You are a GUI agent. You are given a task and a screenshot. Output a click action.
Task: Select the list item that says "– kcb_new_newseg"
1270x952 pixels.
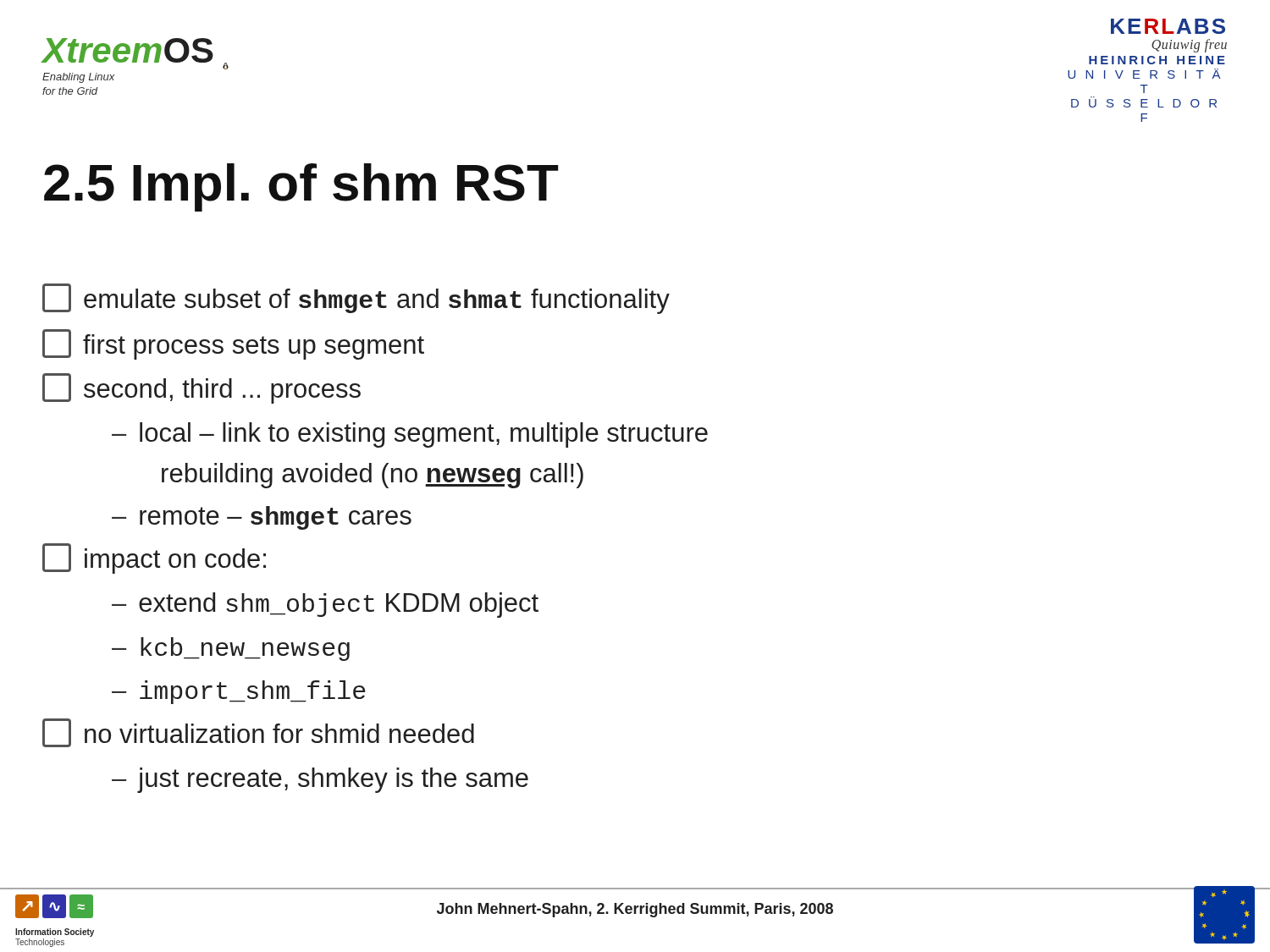pos(232,648)
